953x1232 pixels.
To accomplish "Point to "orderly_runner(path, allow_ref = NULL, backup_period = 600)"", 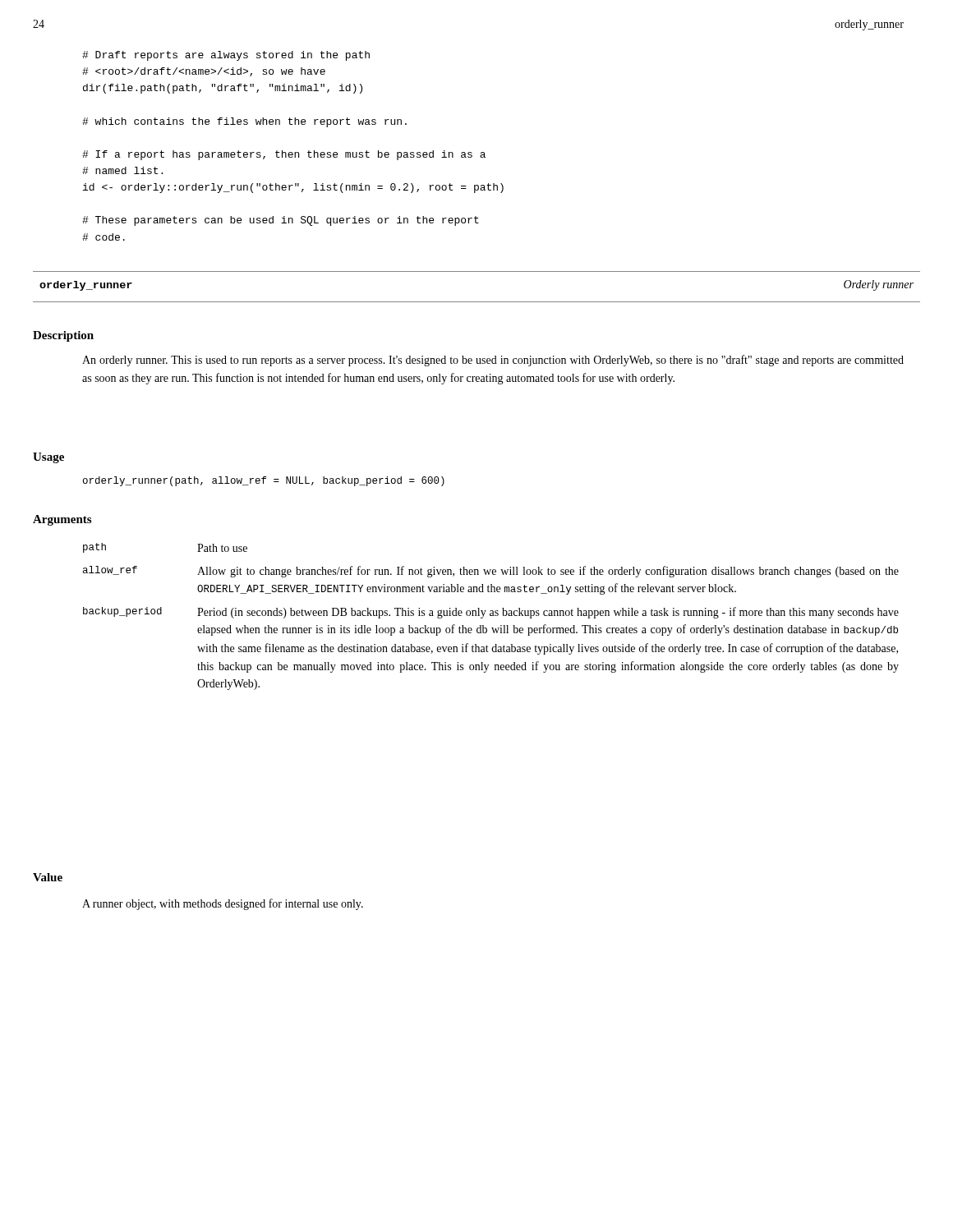I will (x=264, y=481).
